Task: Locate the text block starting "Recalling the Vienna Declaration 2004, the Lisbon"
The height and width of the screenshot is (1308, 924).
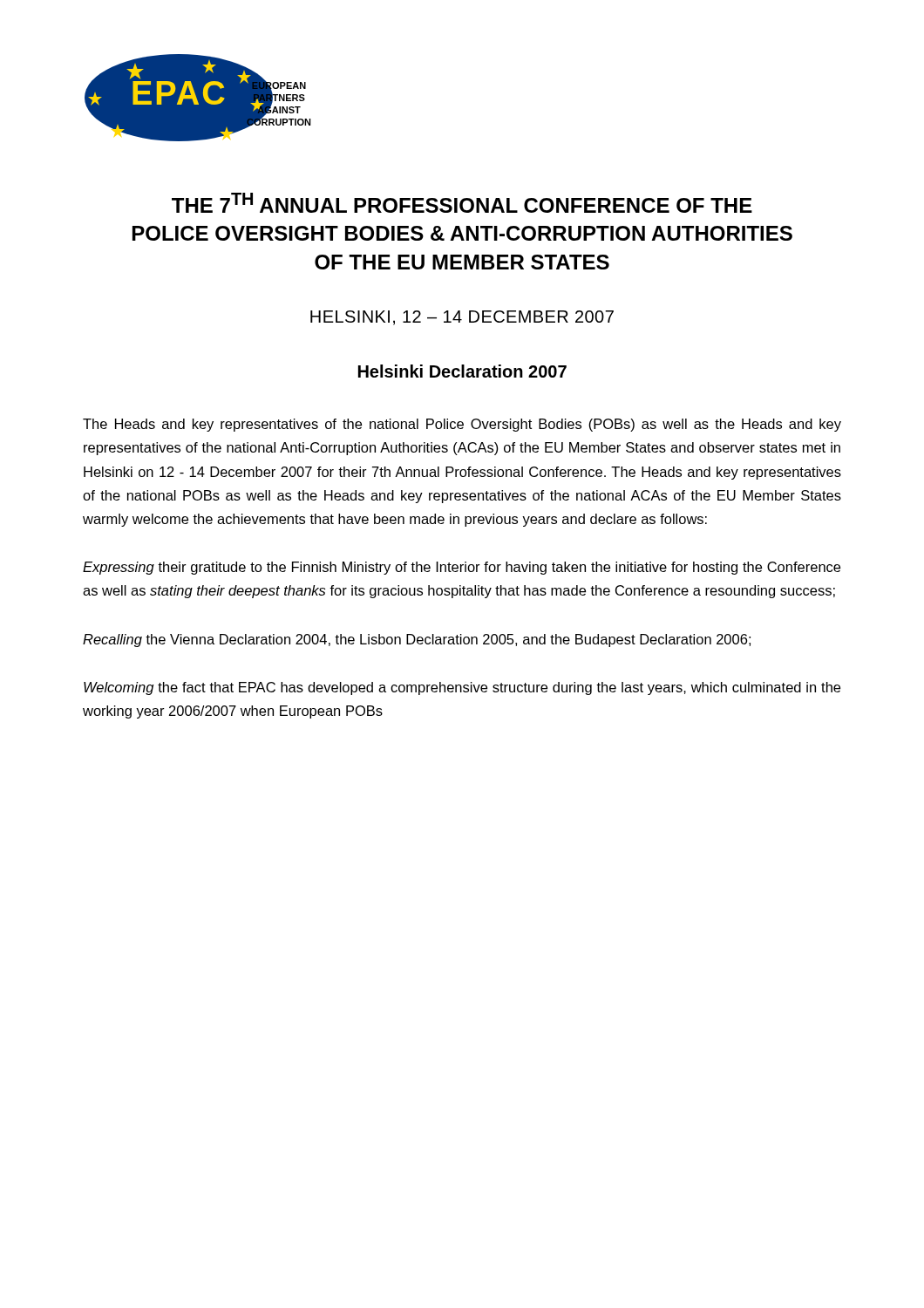Action: [x=417, y=639]
